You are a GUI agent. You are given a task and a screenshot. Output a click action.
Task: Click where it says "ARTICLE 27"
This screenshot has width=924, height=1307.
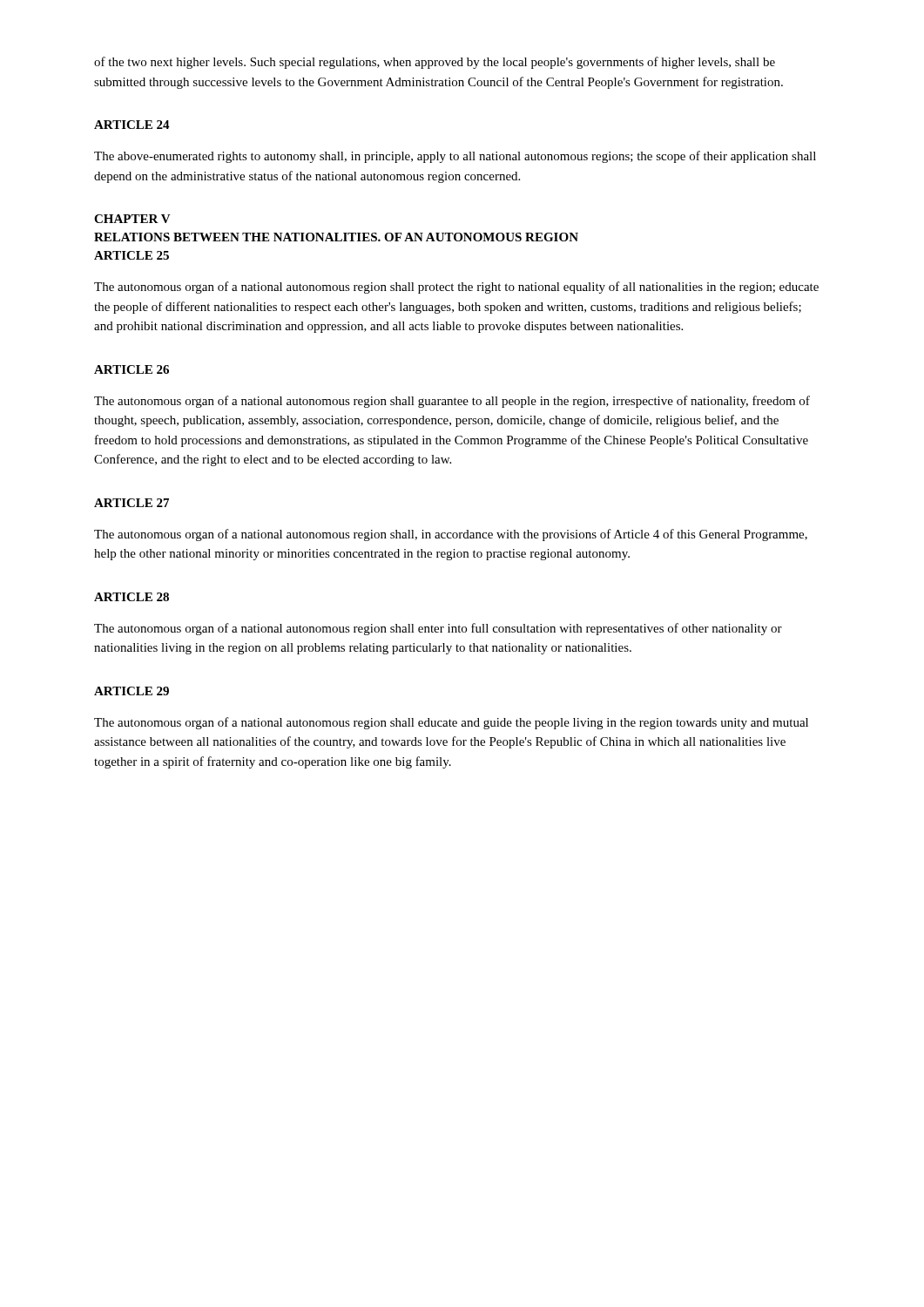tap(132, 502)
